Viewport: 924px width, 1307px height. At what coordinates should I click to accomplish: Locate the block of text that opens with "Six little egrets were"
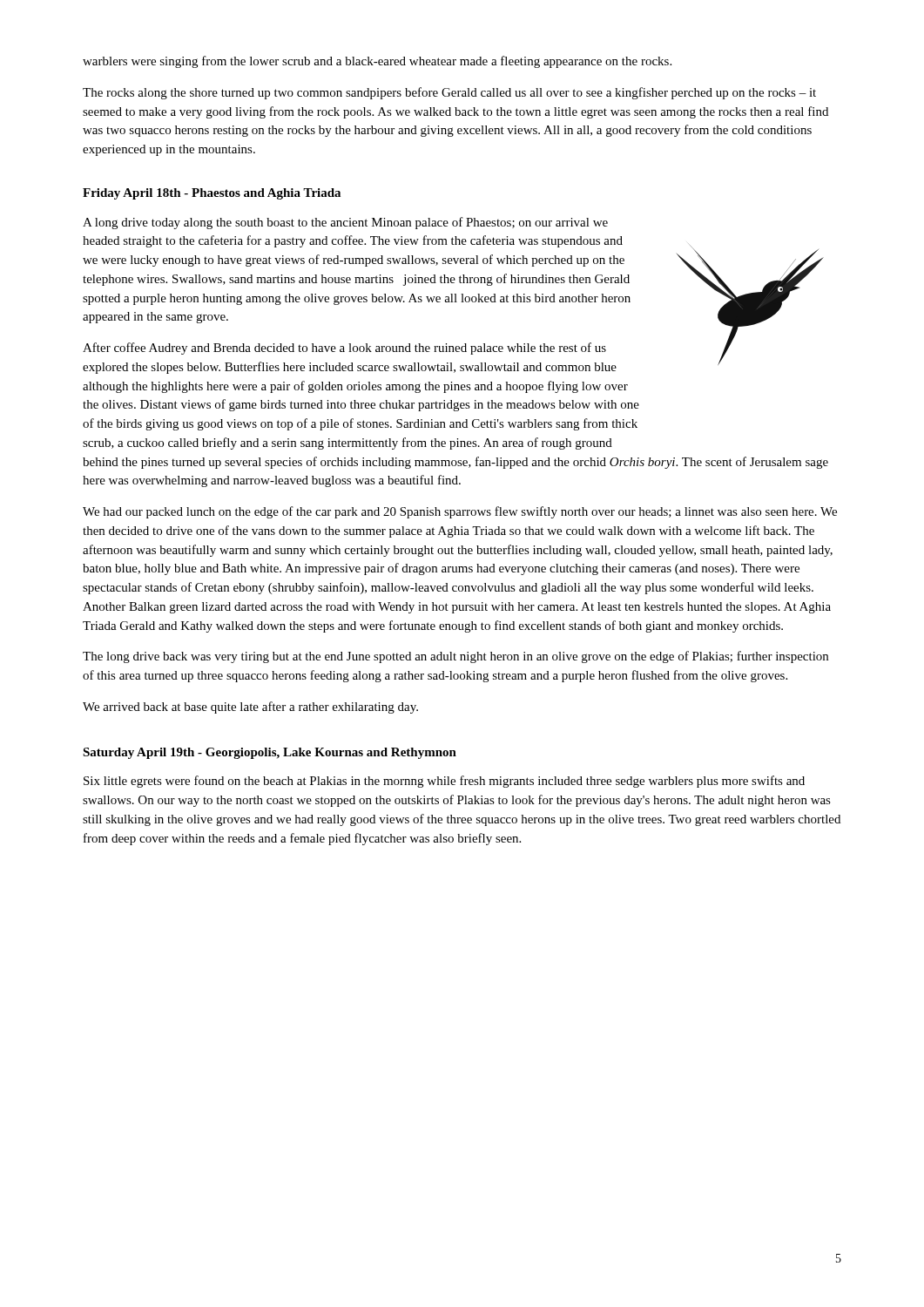click(462, 809)
